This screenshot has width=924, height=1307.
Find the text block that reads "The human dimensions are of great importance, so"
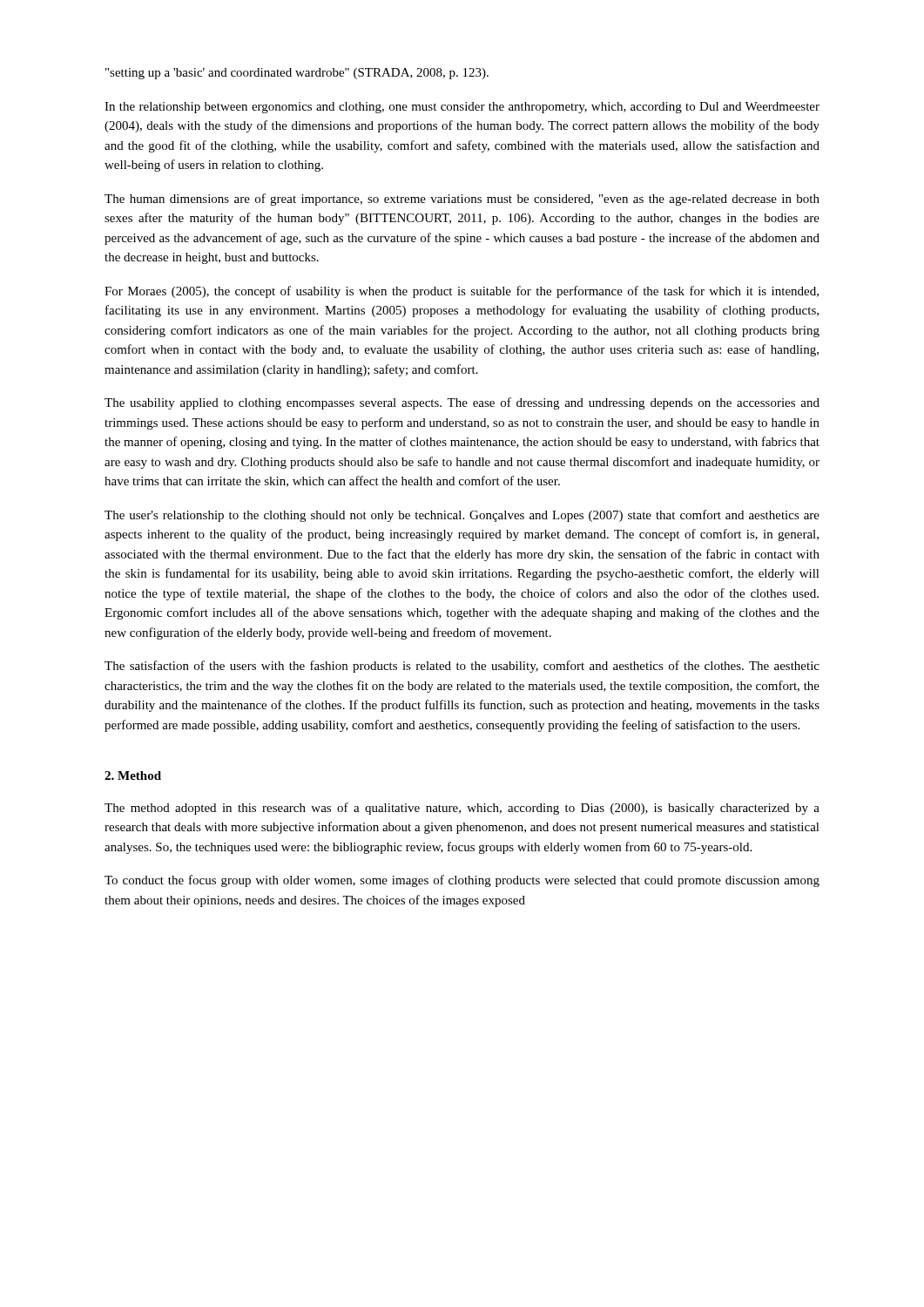coord(462,228)
